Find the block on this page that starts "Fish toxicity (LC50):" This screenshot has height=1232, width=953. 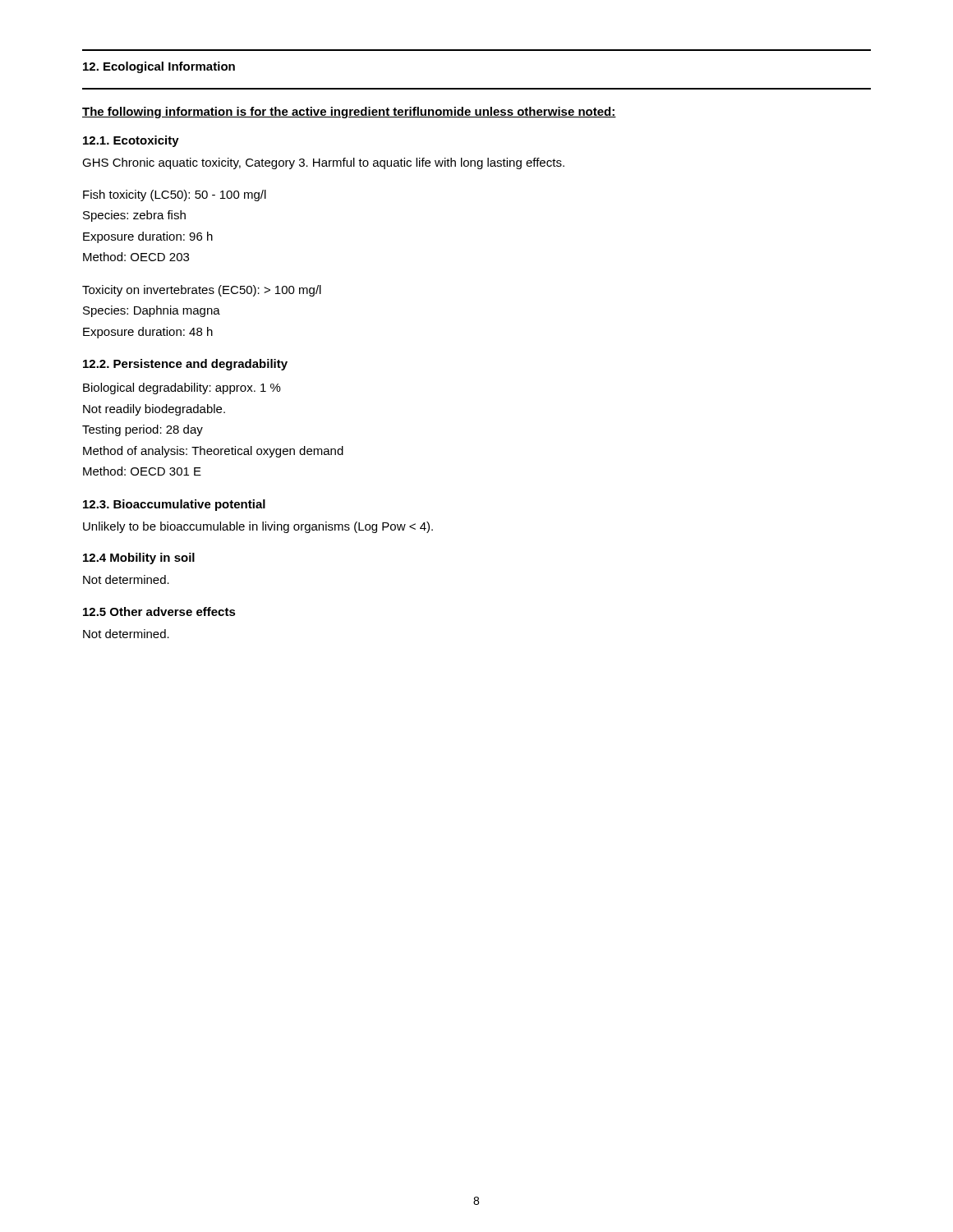coord(174,225)
